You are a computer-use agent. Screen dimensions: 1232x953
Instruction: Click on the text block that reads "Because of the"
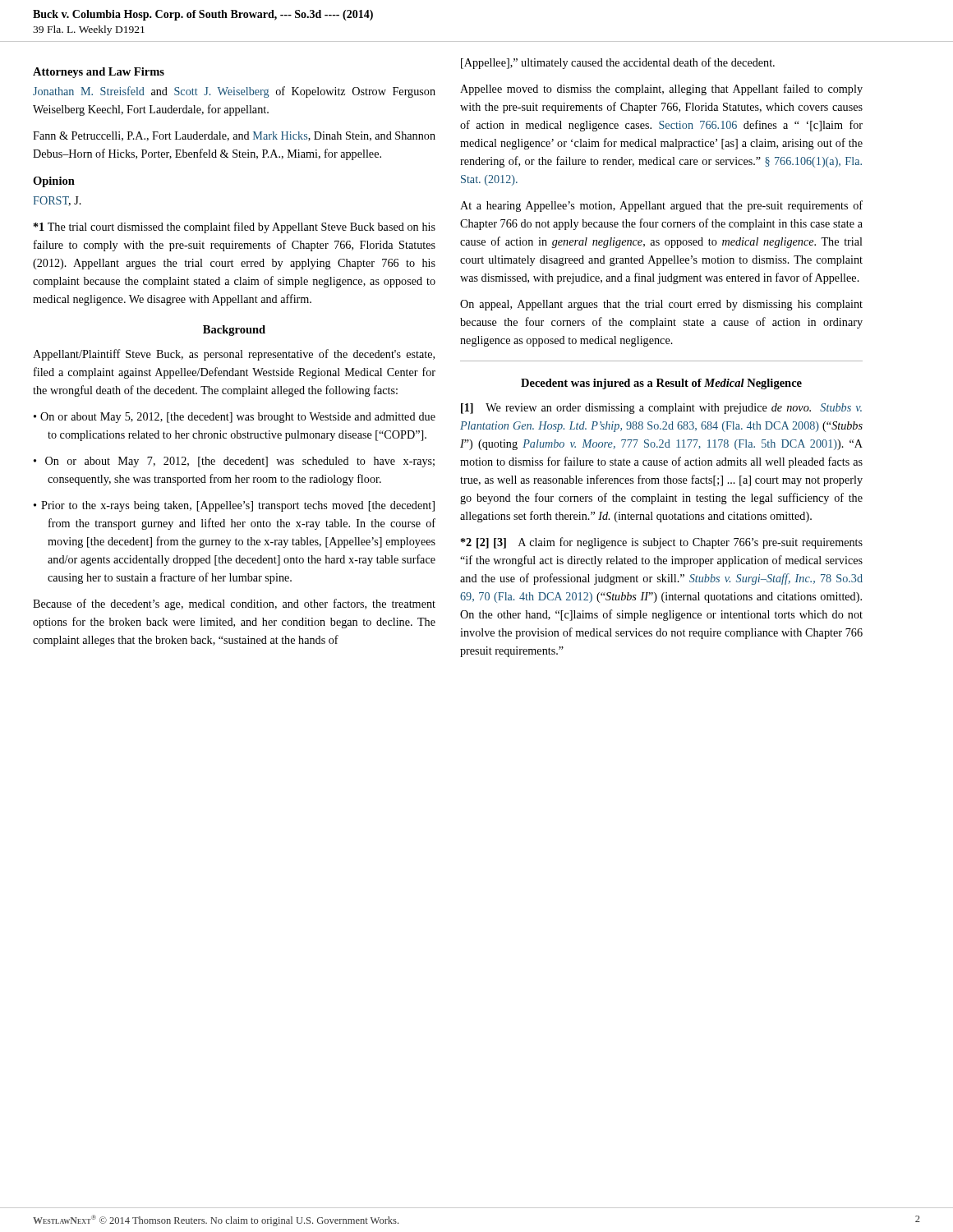click(x=234, y=622)
